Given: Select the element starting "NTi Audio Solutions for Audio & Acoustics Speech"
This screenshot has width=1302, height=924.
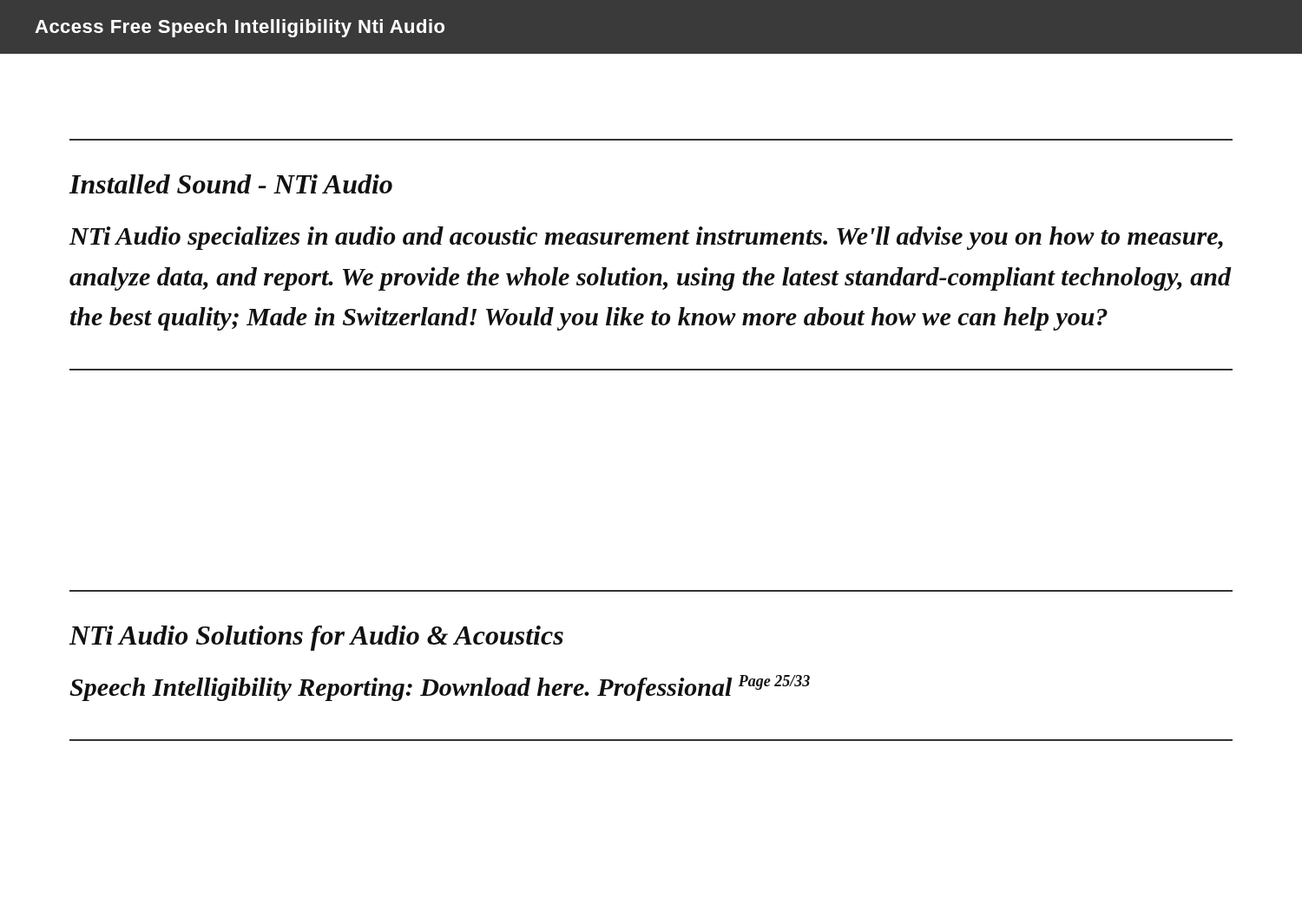Looking at the screenshot, I should click(651, 663).
